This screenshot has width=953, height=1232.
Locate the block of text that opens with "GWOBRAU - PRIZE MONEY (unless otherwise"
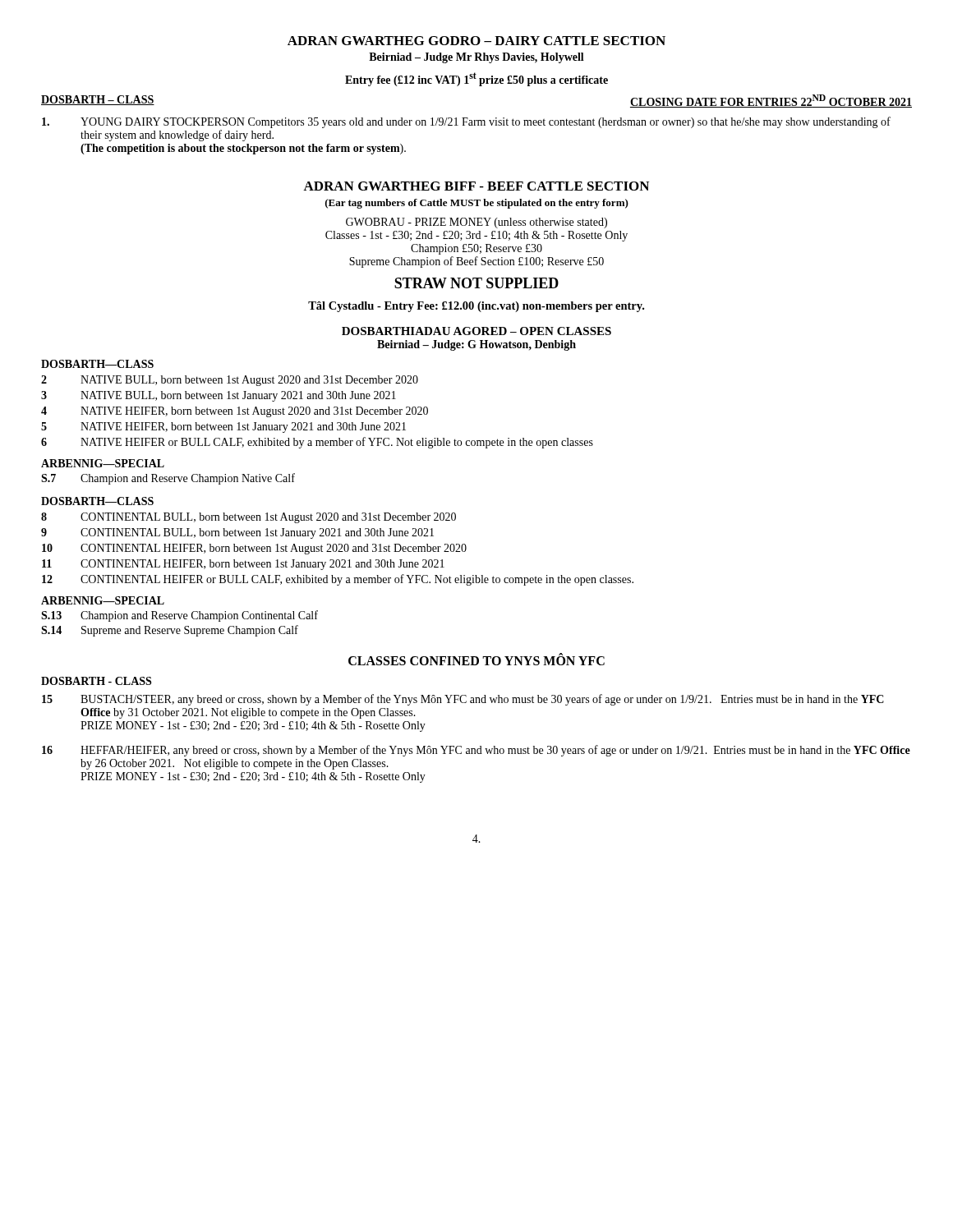pyautogui.click(x=476, y=242)
